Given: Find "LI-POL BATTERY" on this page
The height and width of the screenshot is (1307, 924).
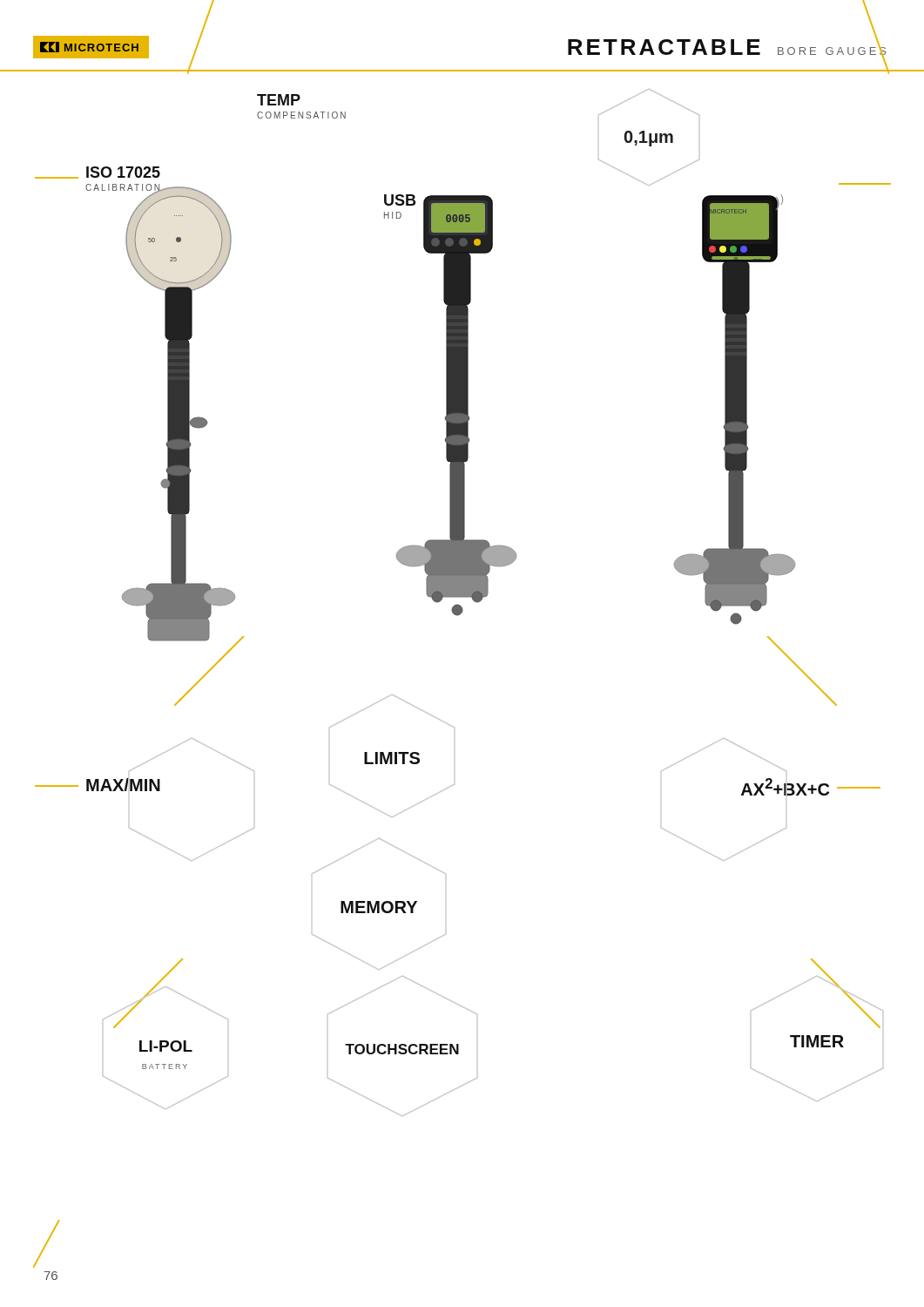Looking at the screenshot, I should [x=165, y=1048].
